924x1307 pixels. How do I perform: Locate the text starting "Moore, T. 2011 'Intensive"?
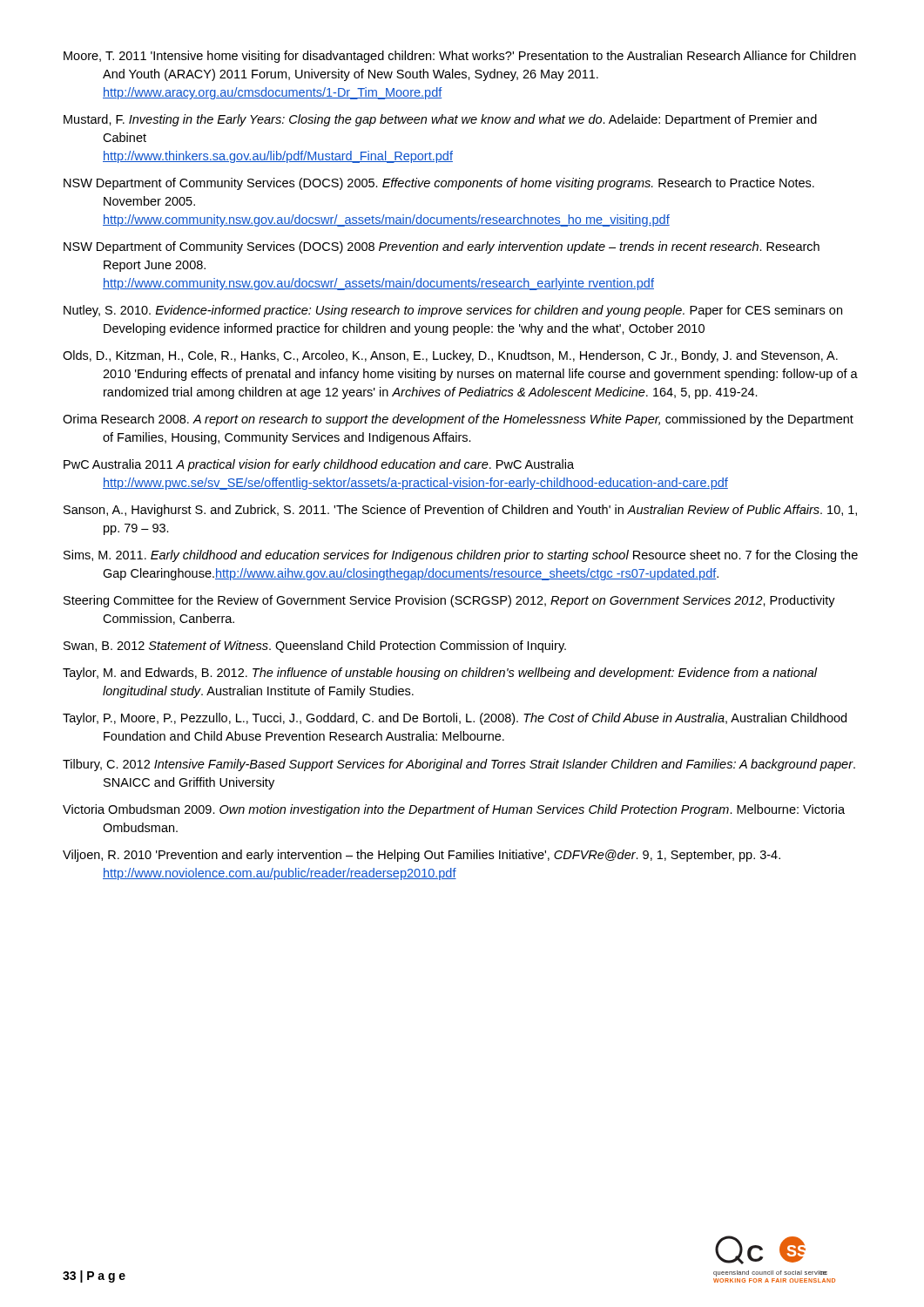[460, 74]
